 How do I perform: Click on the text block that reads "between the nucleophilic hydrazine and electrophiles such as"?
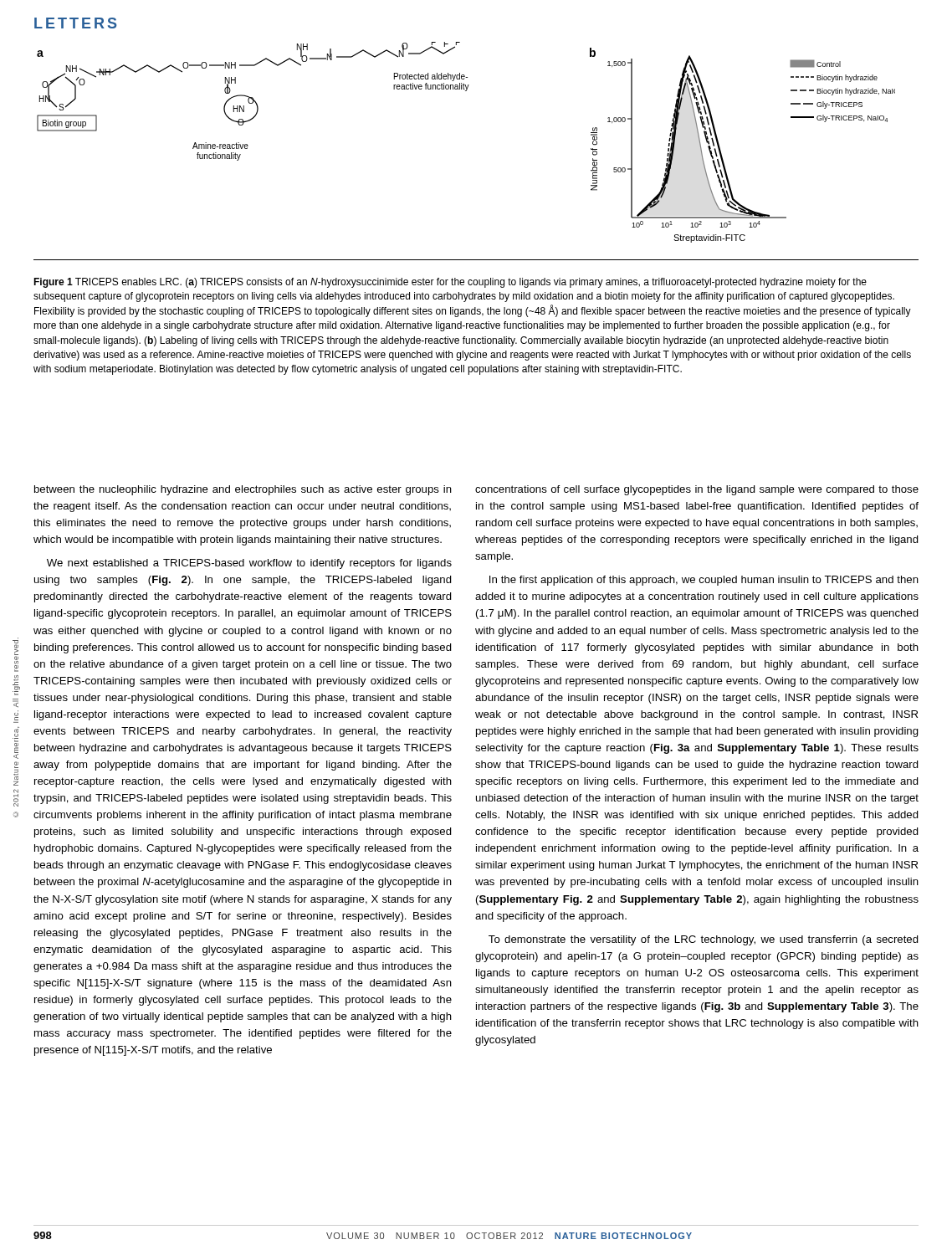pyautogui.click(x=243, y=770)
